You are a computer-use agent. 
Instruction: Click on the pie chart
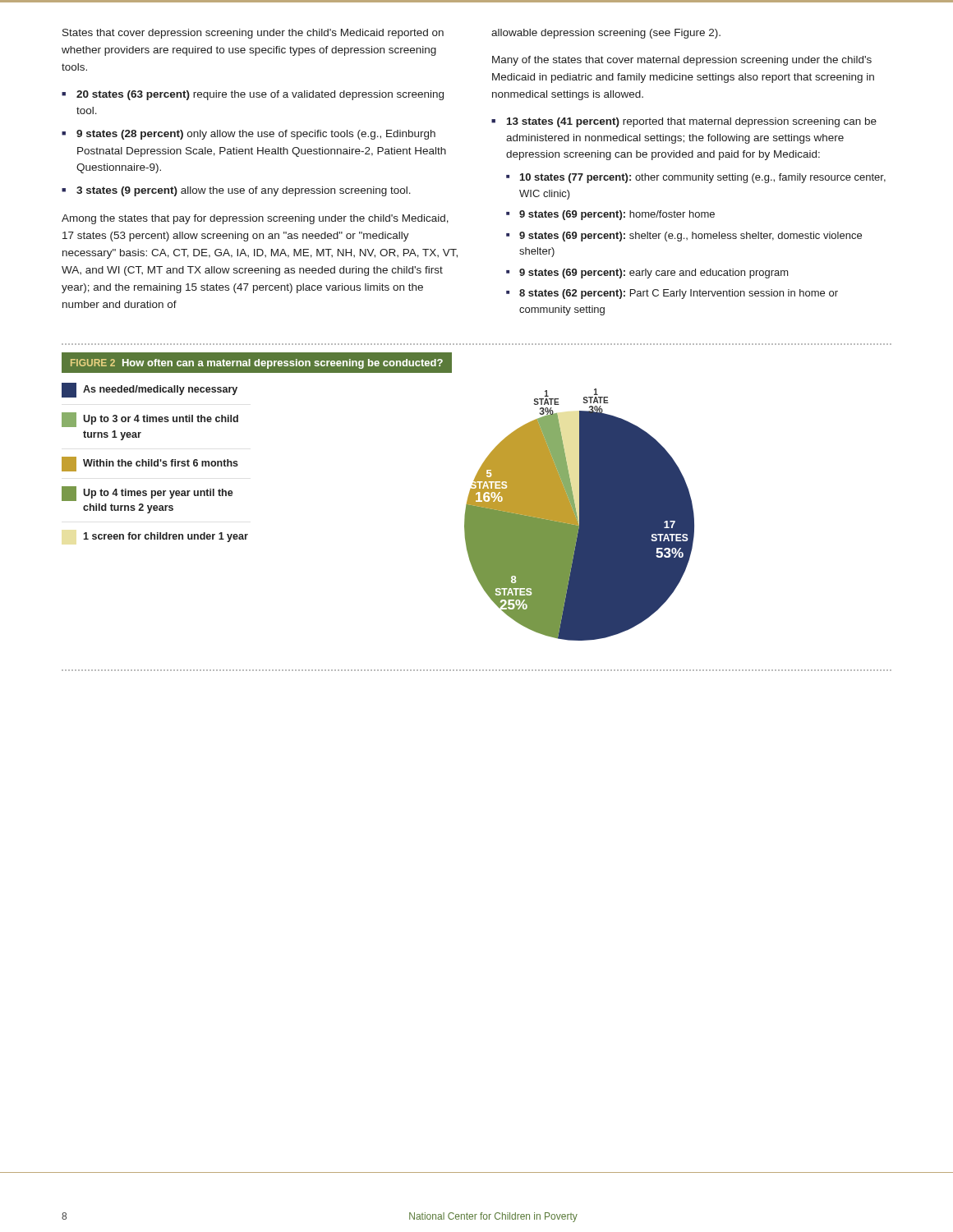pos(476,522)
